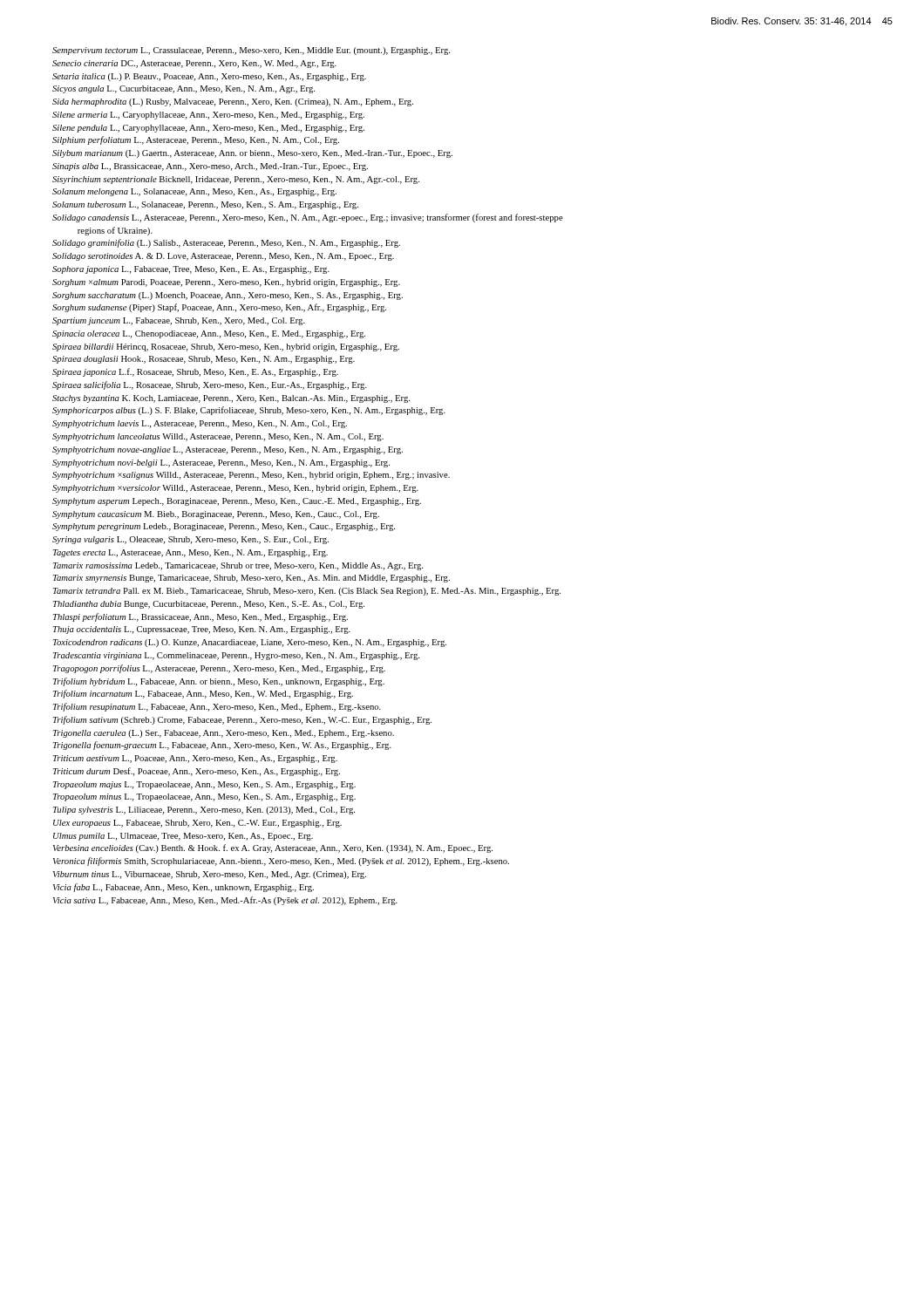Where is the passage that starts "Sisyrinchium septentrionale Bicknell,"?
The height and width of the screenshot is (1308, 924).
pos(236,178)
